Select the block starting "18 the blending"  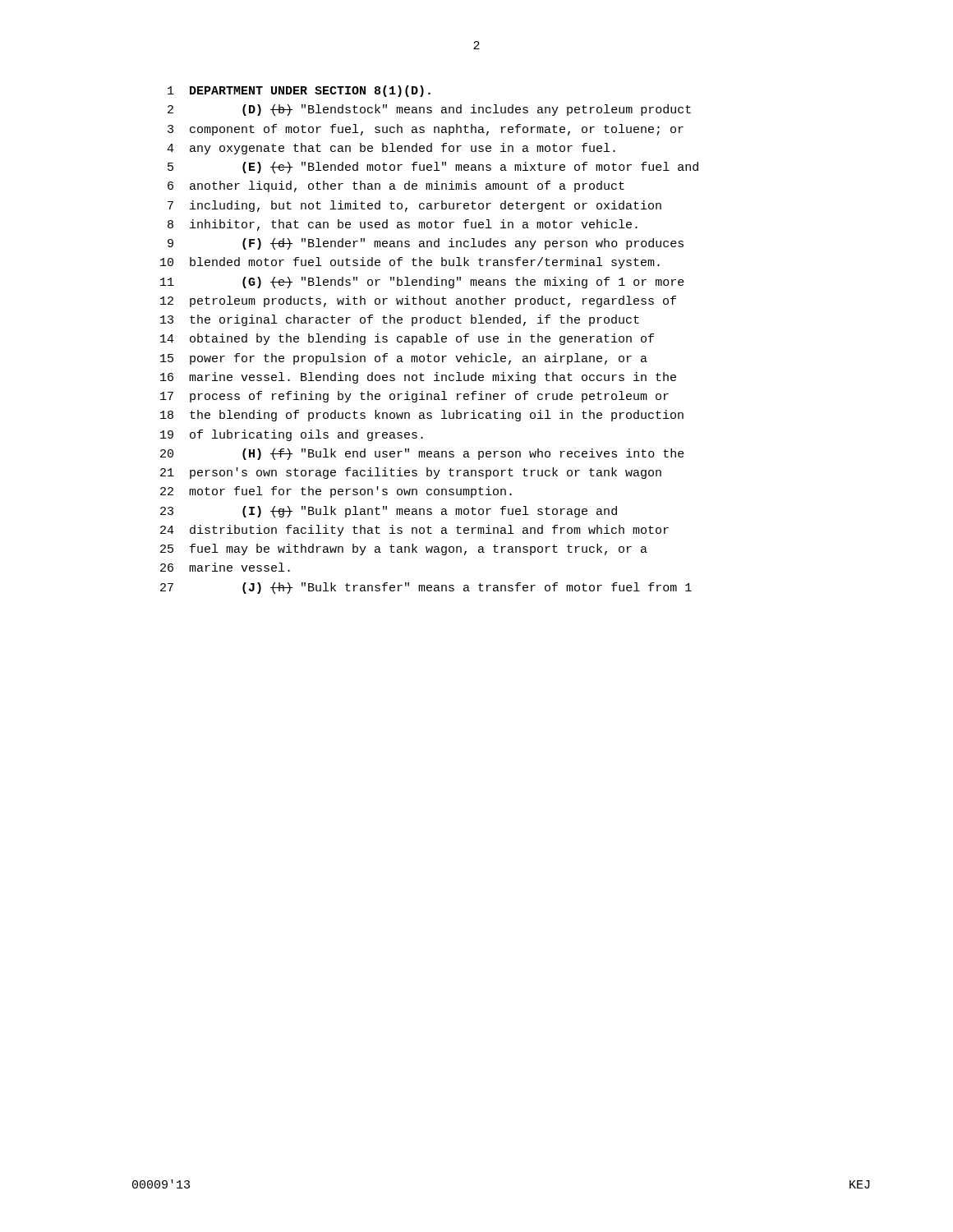501,416
